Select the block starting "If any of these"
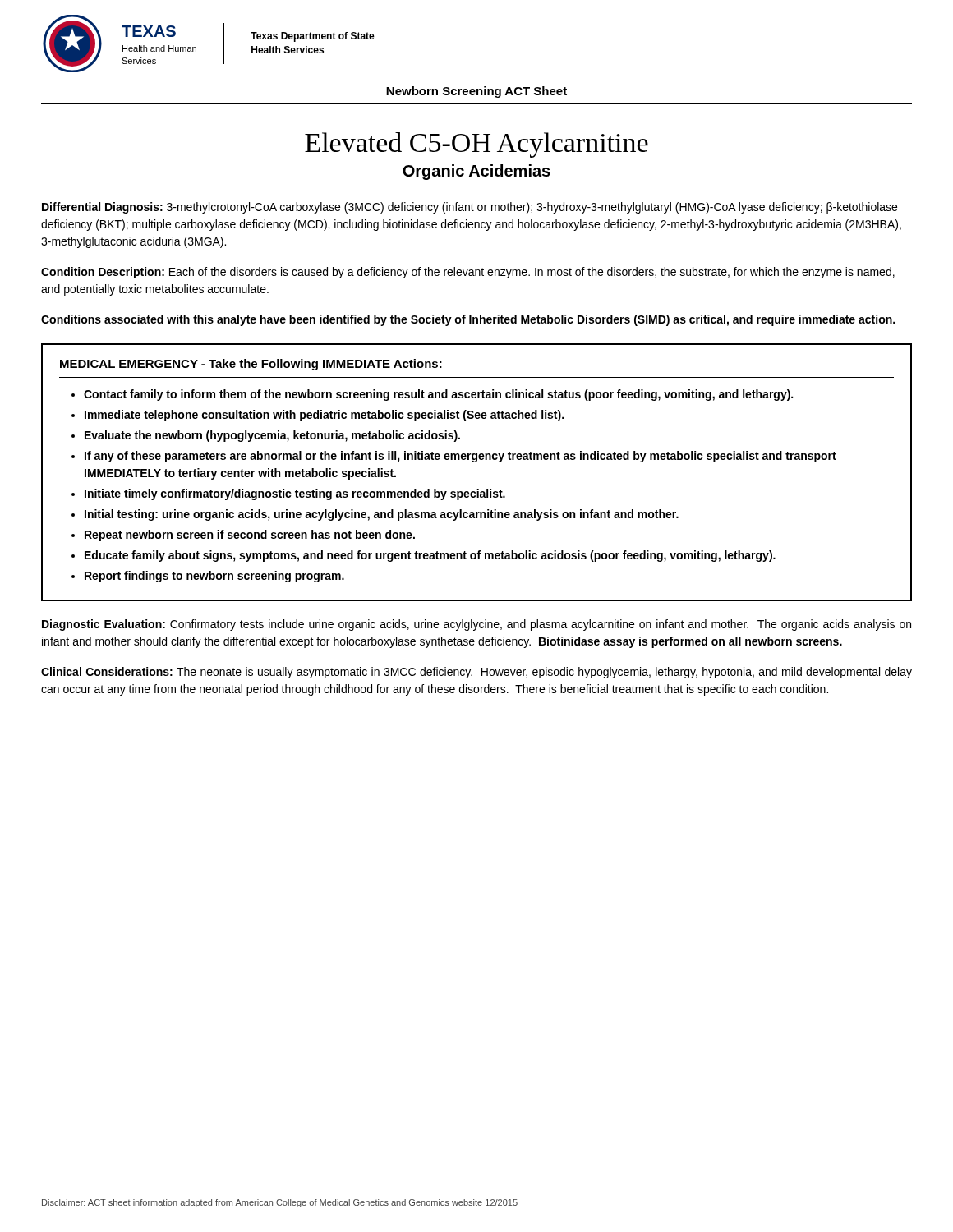Screen dimensions: 1232x953 460,464
